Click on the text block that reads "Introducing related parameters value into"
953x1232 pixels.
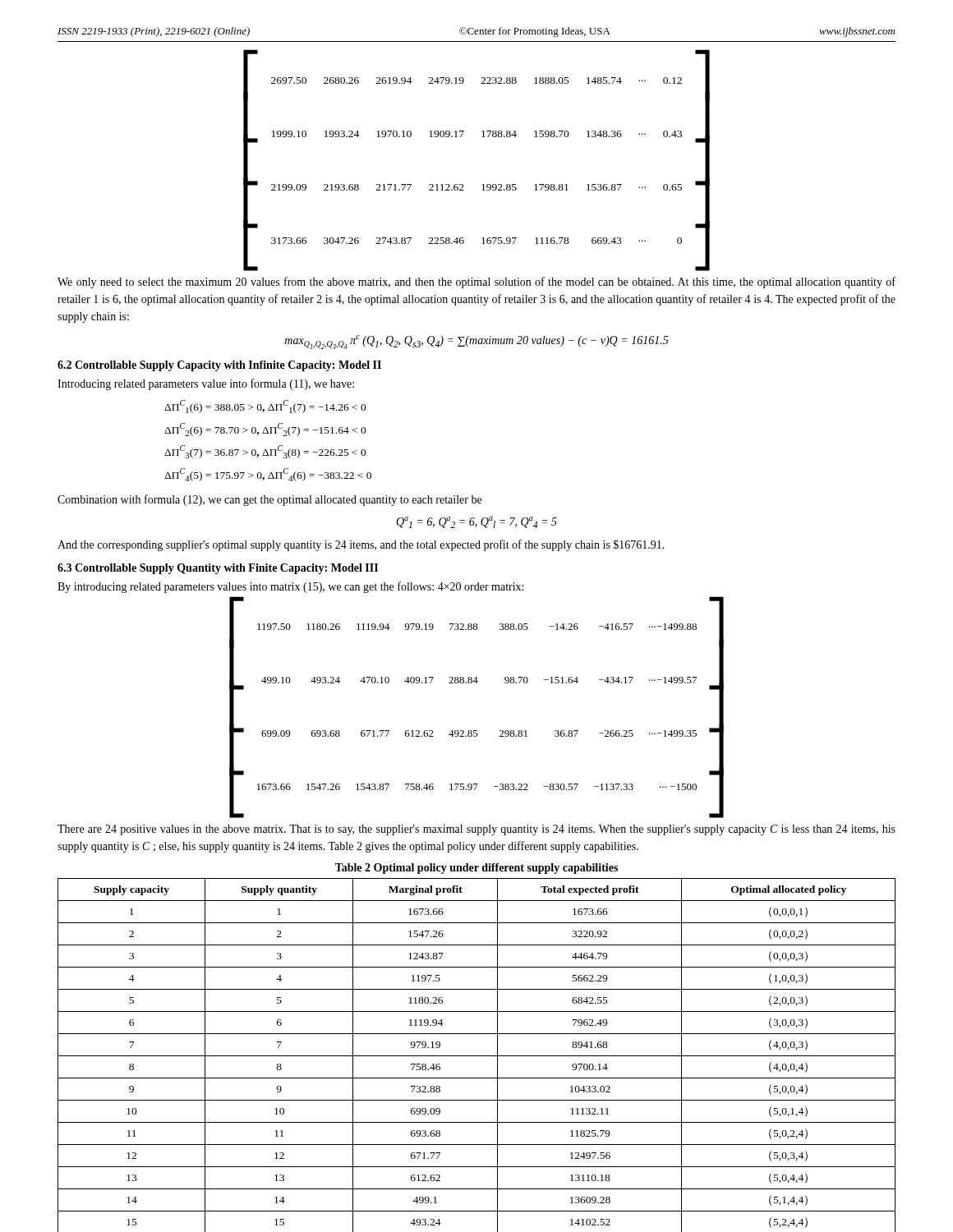pos(206,384)
